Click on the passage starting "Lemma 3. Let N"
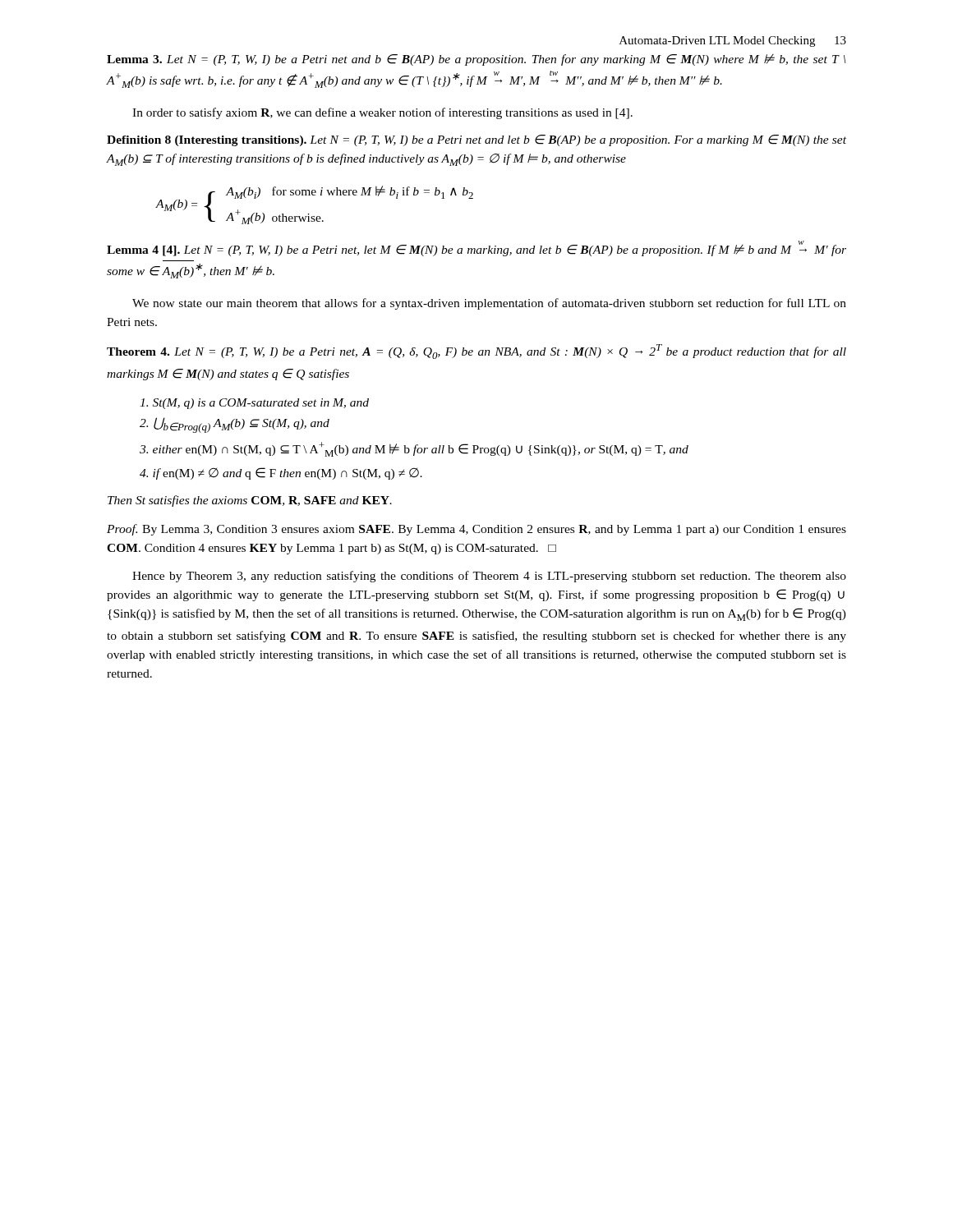This screenshot has width=953, height=1232. 476,71
